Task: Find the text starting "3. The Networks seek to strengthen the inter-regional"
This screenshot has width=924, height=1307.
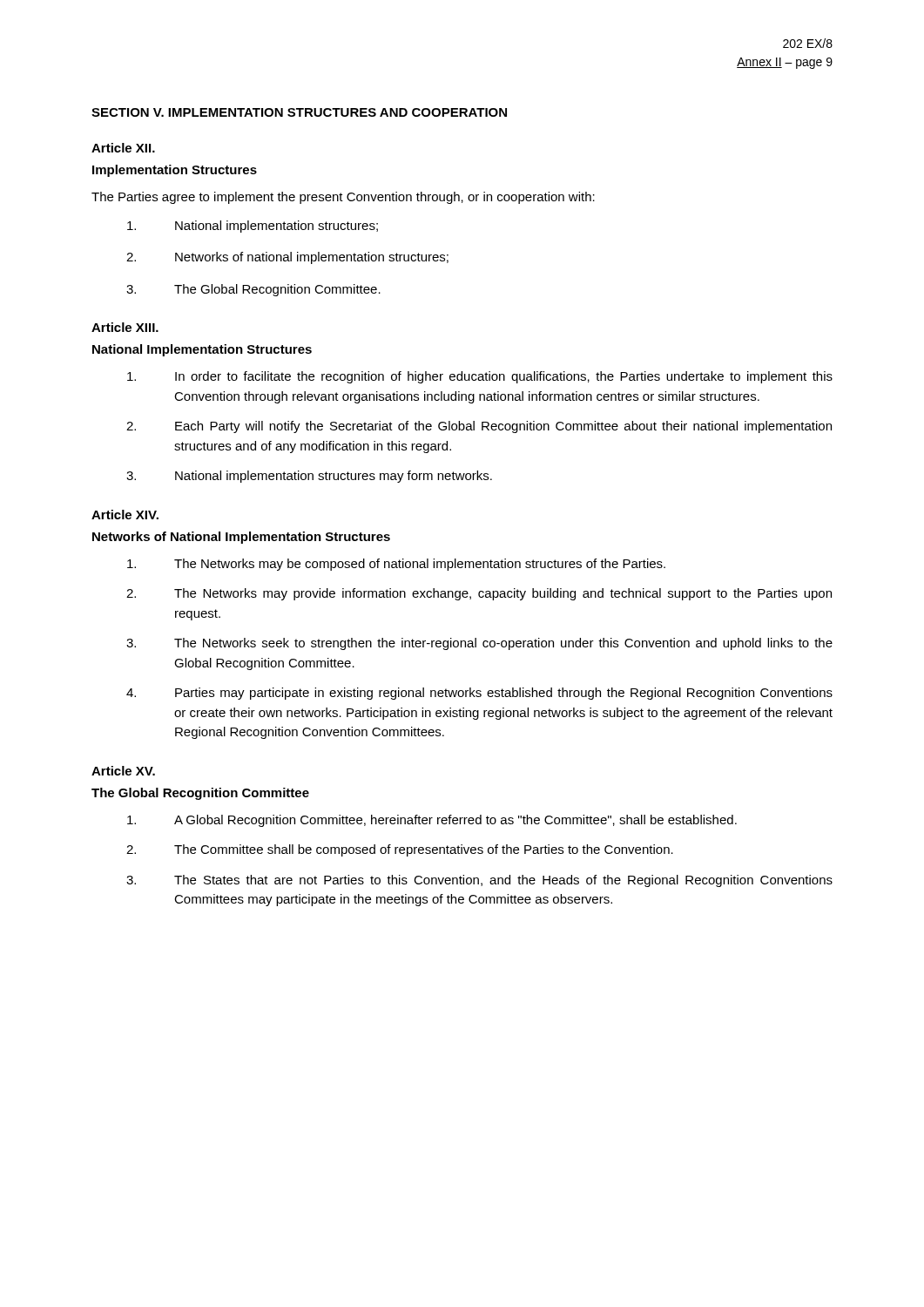Action: [x=462, y=653]
